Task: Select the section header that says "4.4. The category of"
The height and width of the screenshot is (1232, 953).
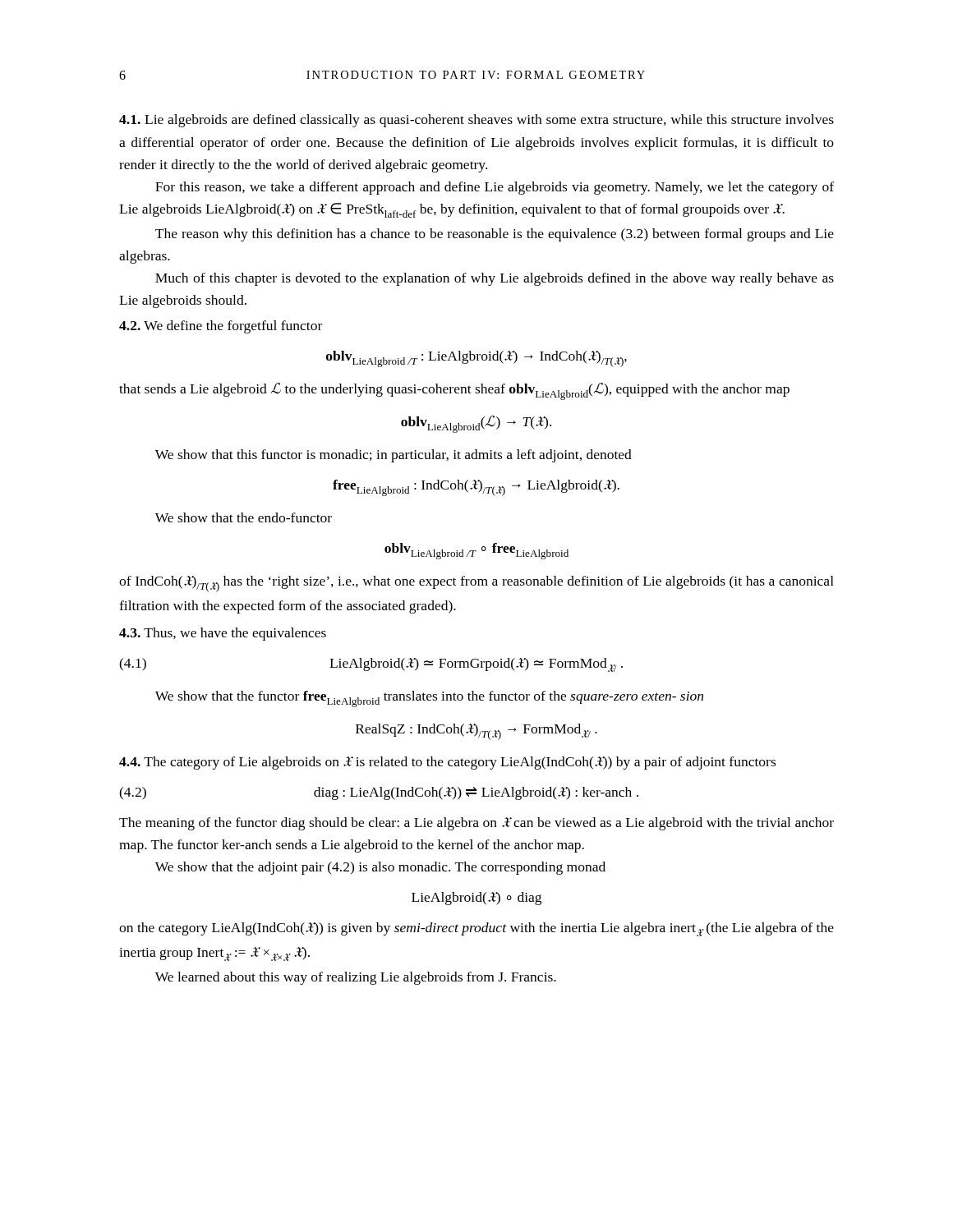Action: [x=448, y=761]
